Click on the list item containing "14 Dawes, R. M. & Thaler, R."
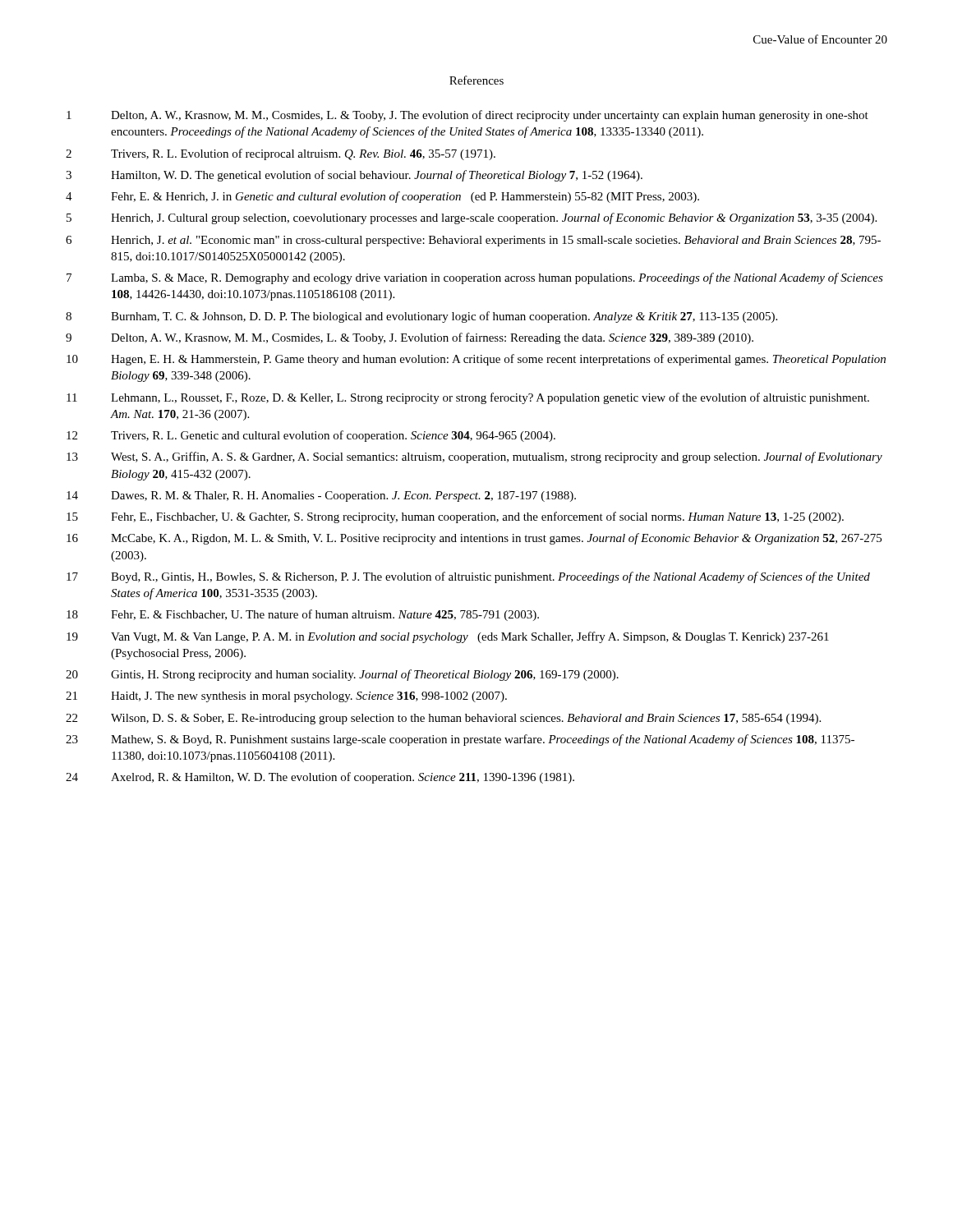 [476, 495]
